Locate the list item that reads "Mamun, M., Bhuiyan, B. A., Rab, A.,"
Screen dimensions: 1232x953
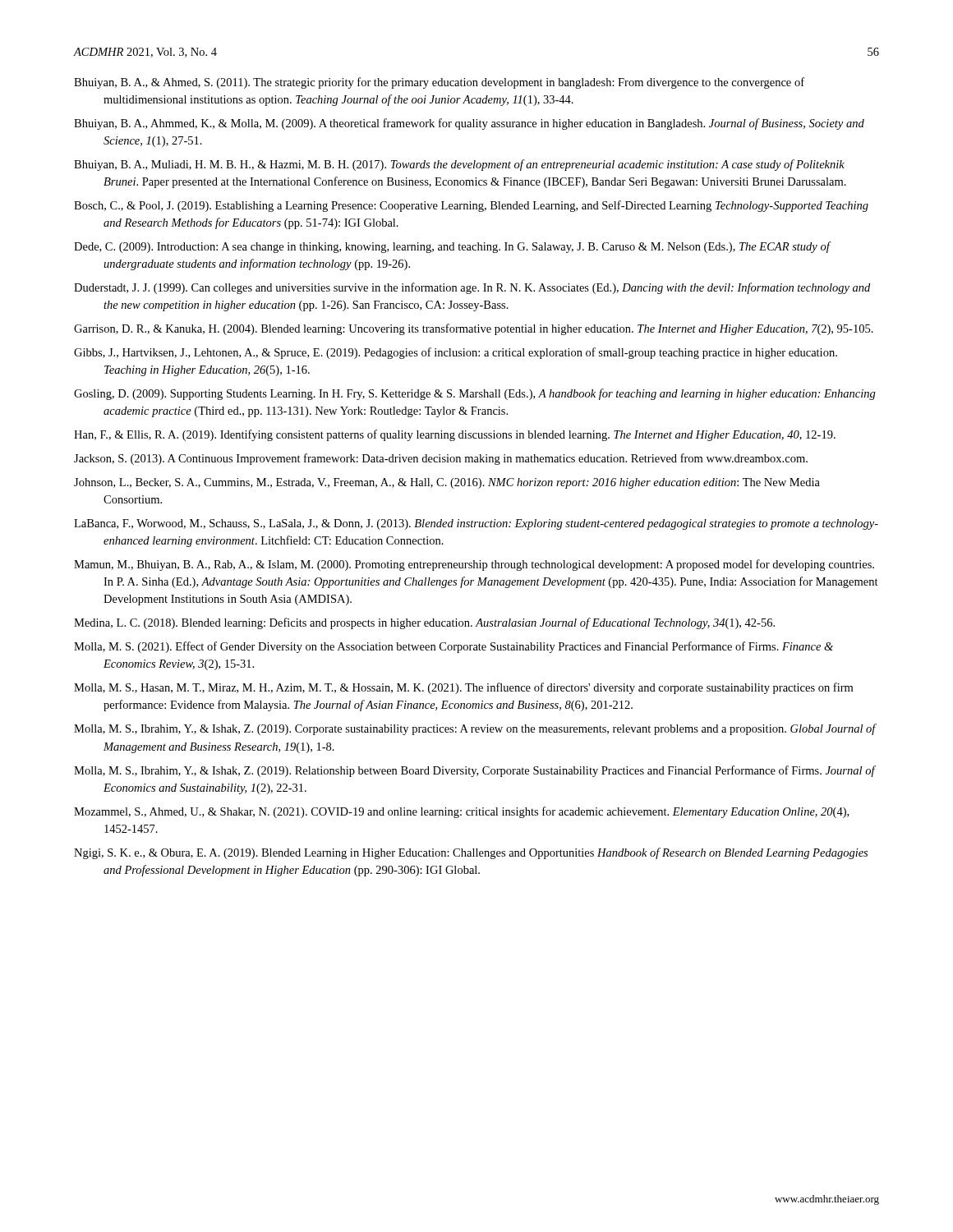point(476,582)
